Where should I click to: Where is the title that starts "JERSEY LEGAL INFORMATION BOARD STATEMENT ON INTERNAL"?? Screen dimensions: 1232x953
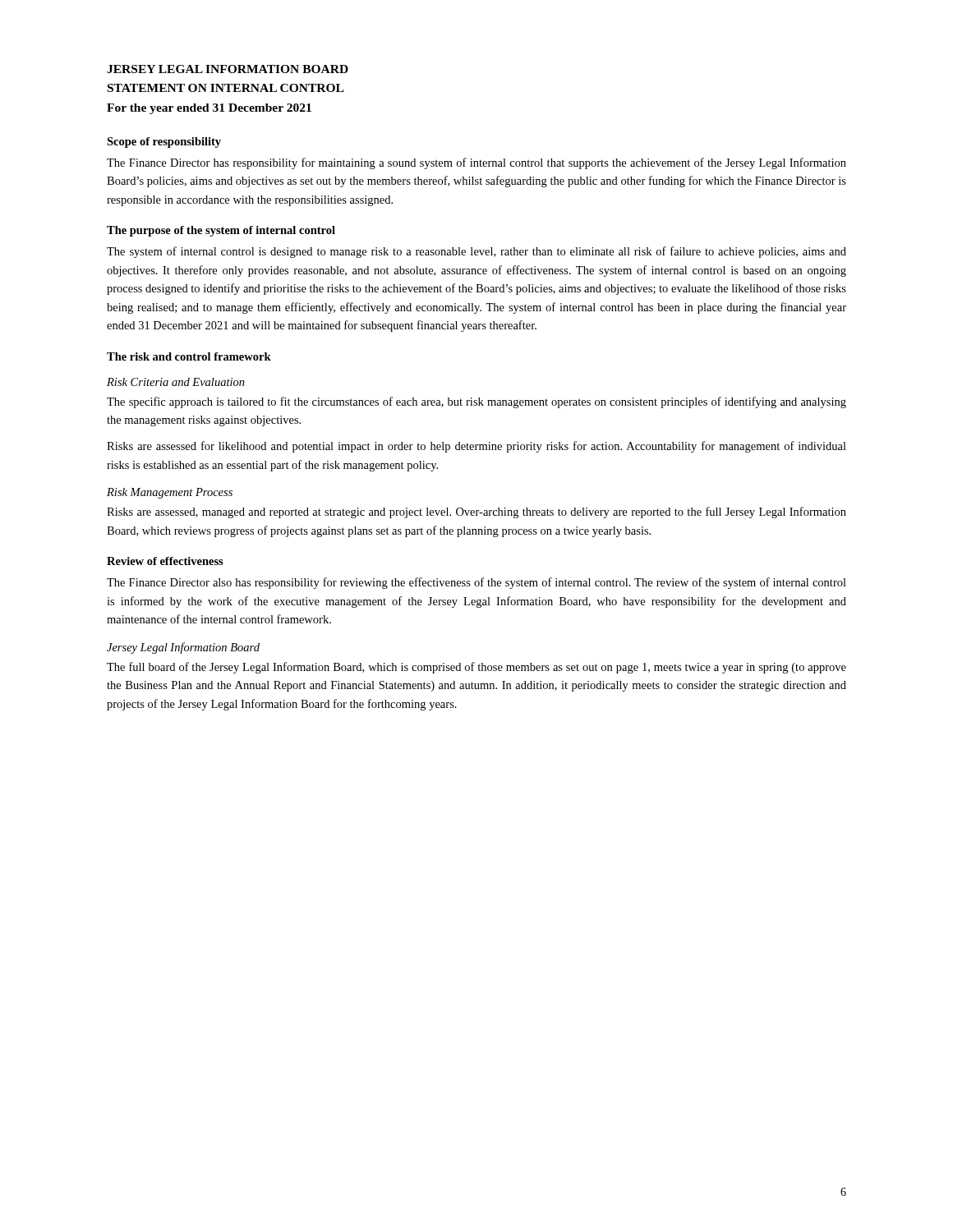[x=228, y=69]
